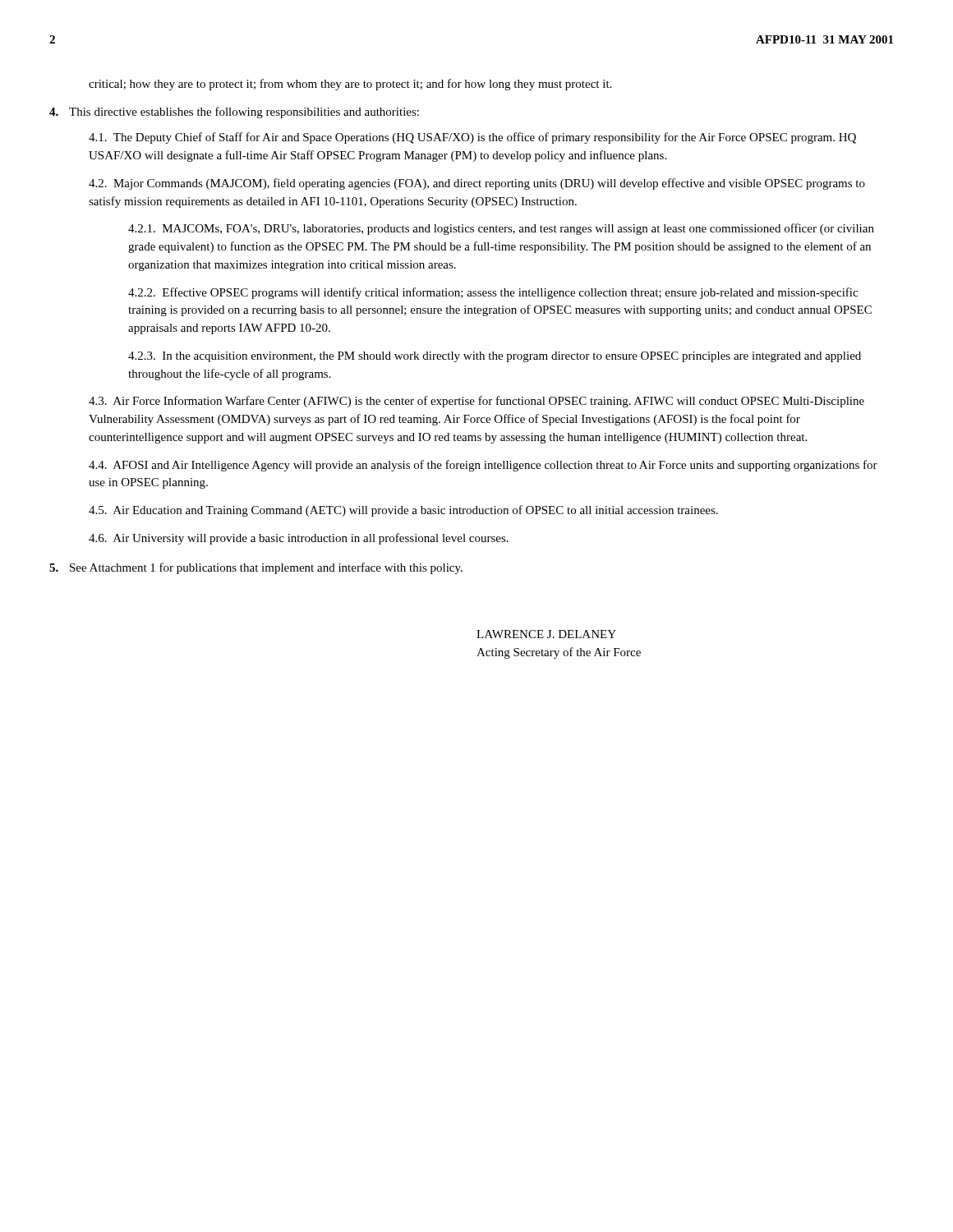Locate the block of text that opens with "1. The Deputy Chief of Staff for"
This screenshot has width=953, height=1232.
coord(473,146)
